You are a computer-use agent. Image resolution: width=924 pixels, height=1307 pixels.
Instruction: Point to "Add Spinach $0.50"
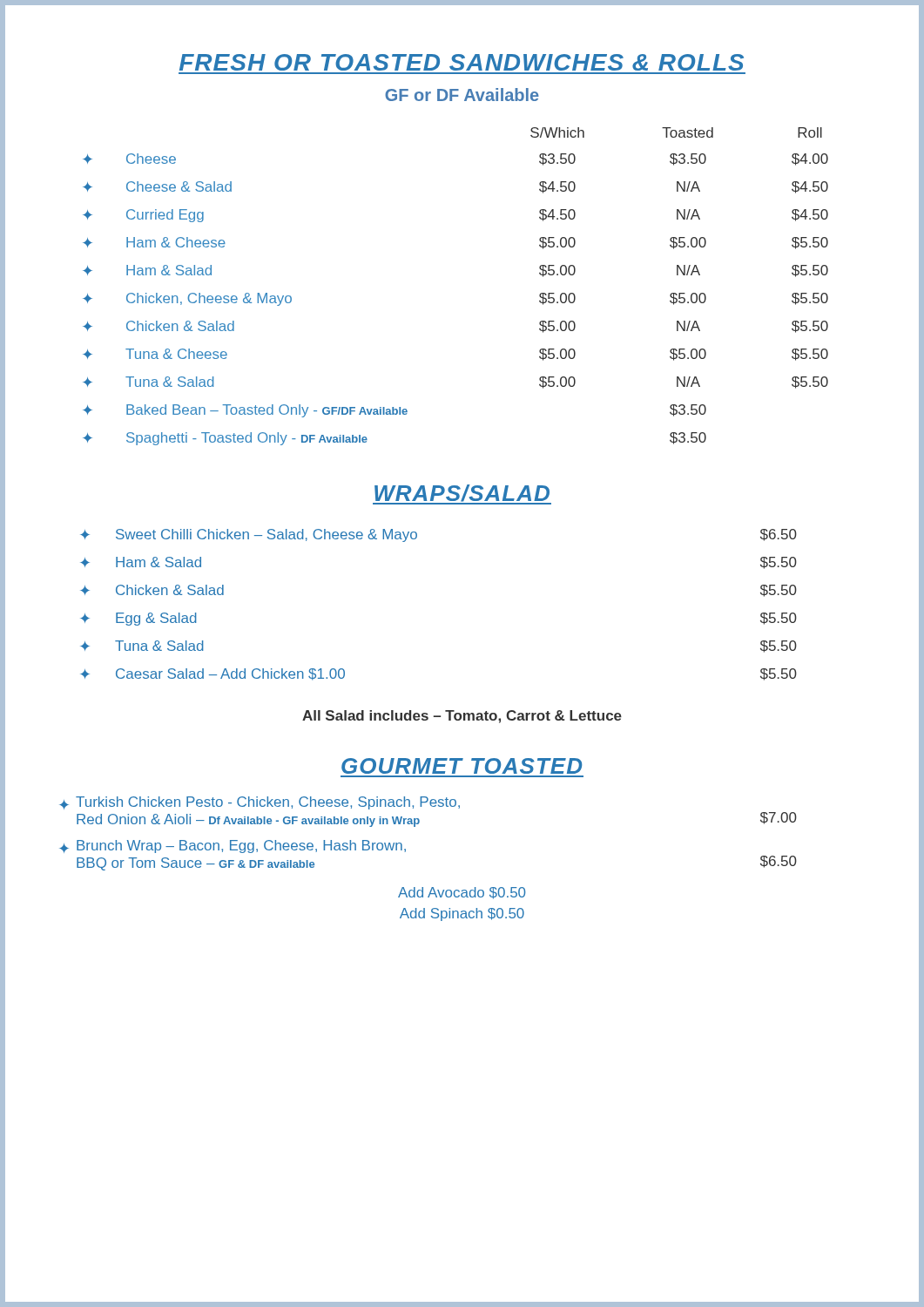tap(462, 914)
